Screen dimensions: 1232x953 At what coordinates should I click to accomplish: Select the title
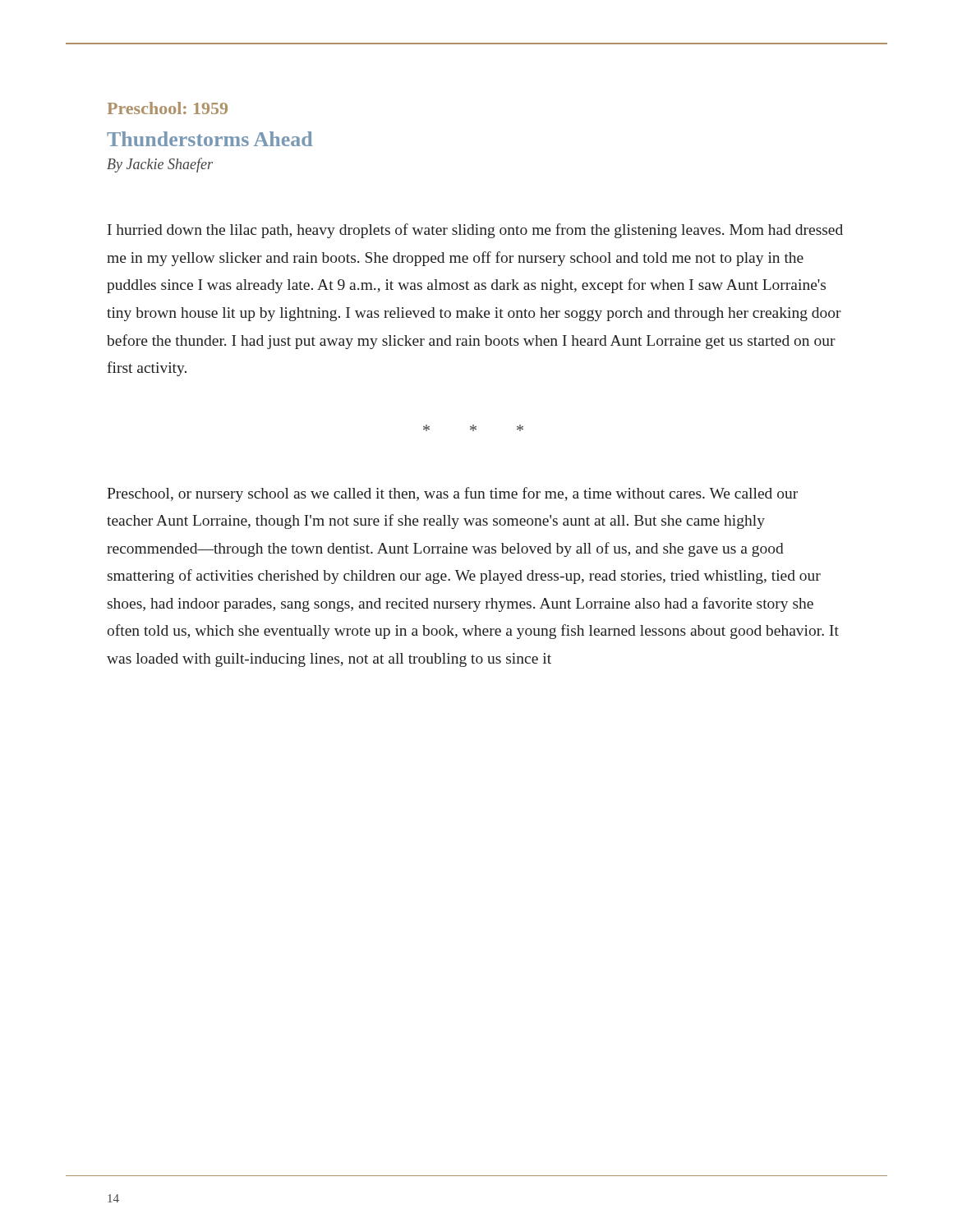click(x=476, y=135)
